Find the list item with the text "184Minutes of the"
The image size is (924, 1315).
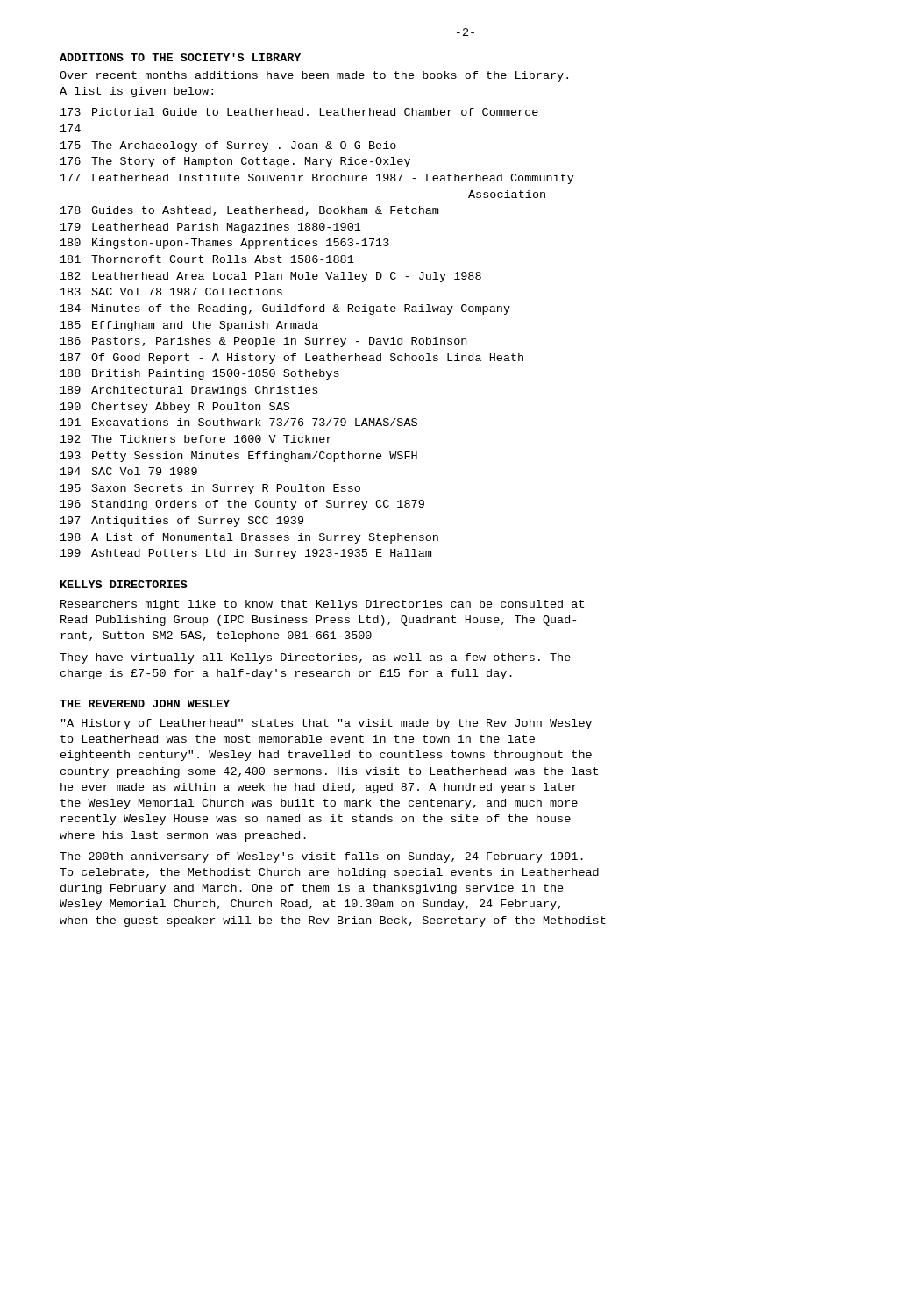click(466, 310)
